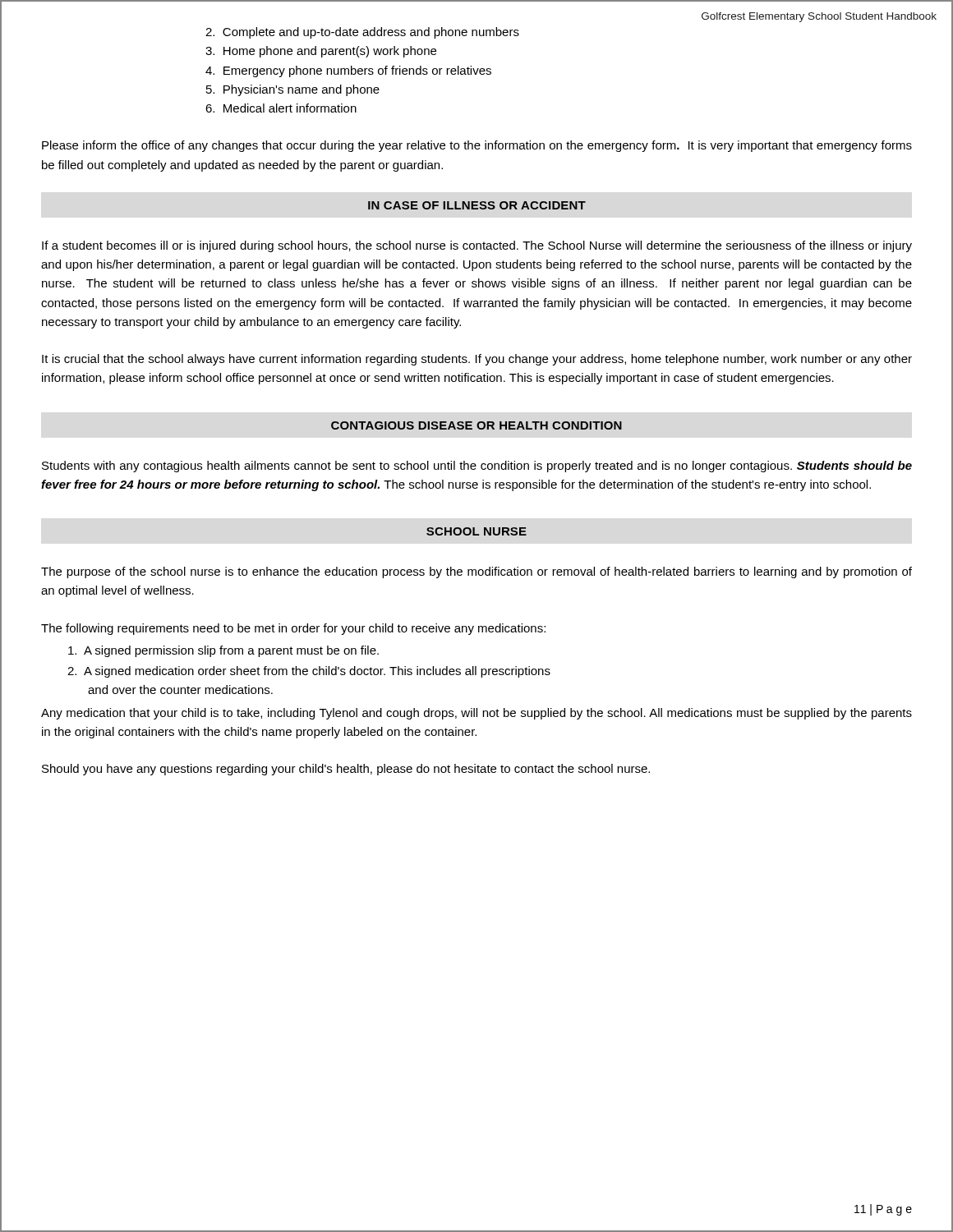Find the block on this page that starts "3. Home phone and"

tap(321, 51)
